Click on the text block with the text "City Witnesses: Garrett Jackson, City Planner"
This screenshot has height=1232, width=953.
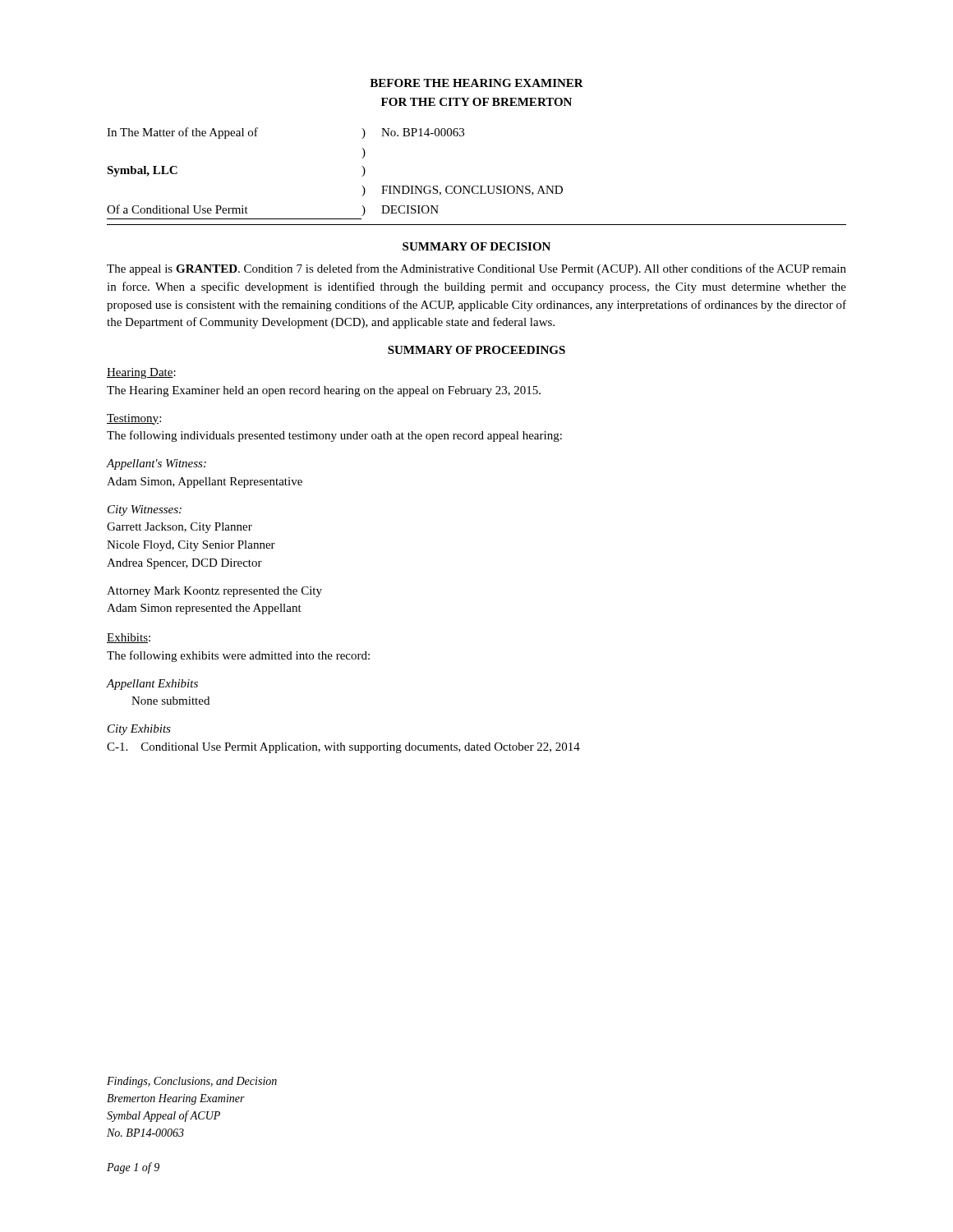[191, 536]
